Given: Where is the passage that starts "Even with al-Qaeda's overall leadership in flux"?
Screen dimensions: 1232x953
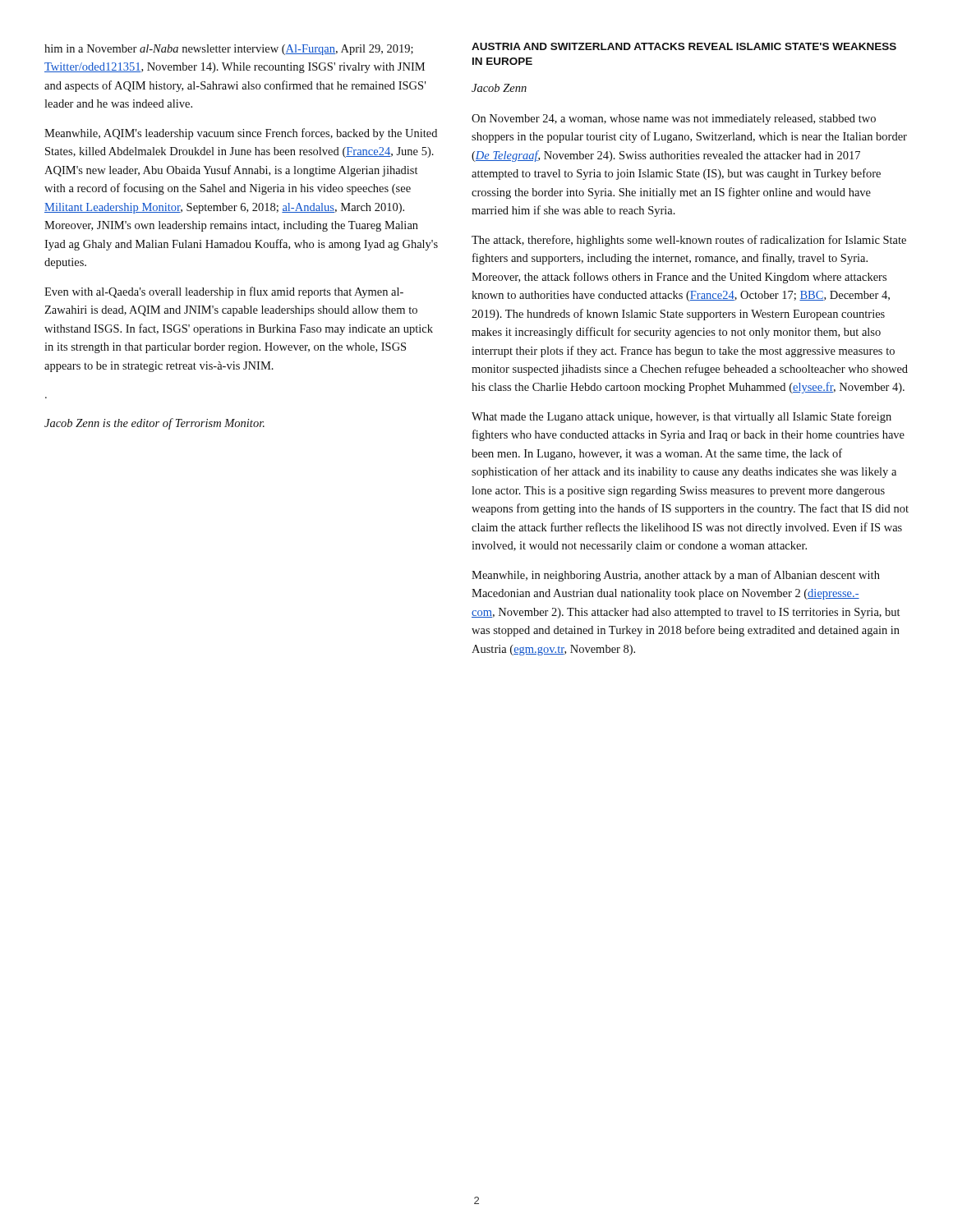Looking at the screenshot, I should point(239,328).
